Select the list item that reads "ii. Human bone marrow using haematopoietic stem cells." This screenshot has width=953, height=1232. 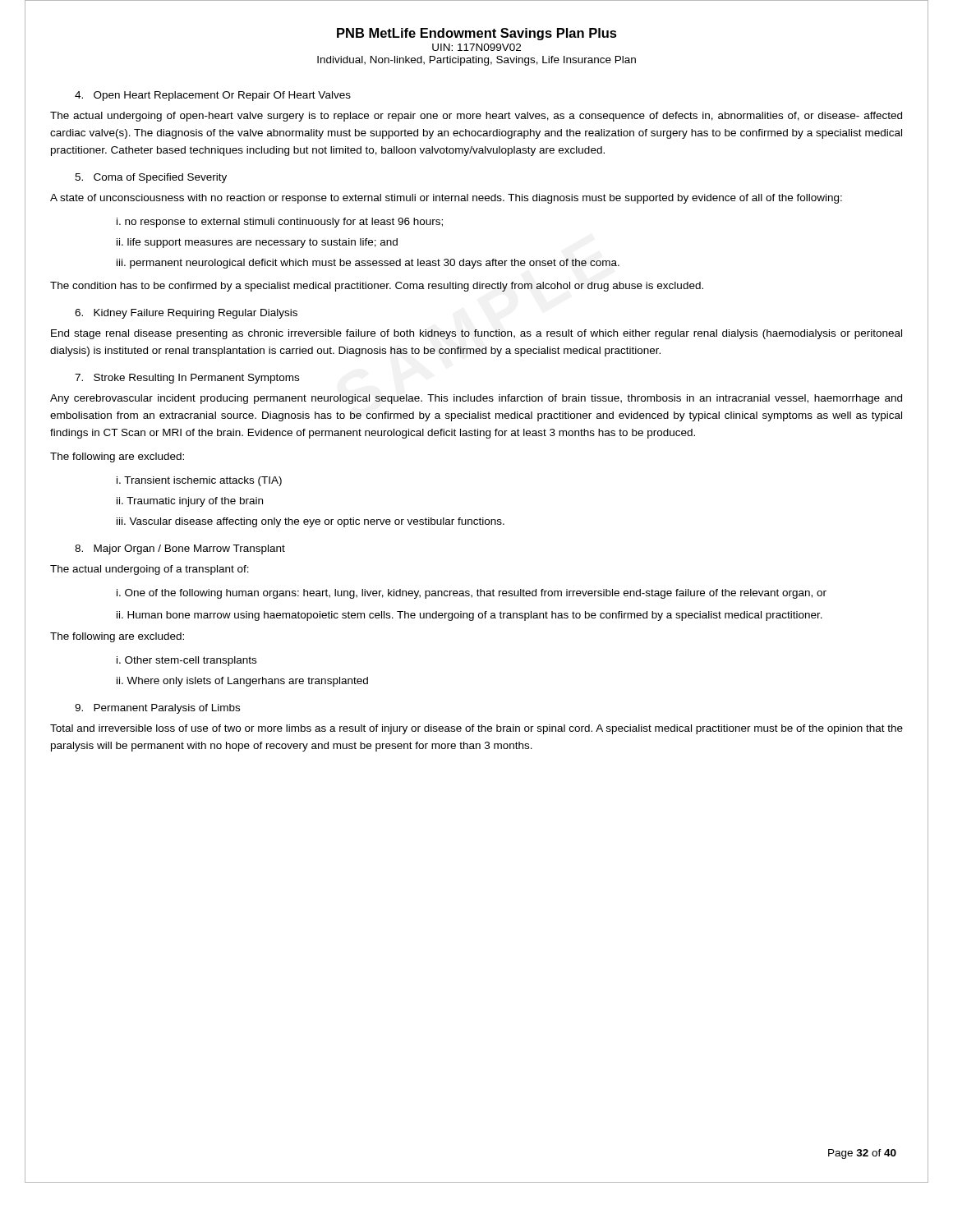[469, 614]
